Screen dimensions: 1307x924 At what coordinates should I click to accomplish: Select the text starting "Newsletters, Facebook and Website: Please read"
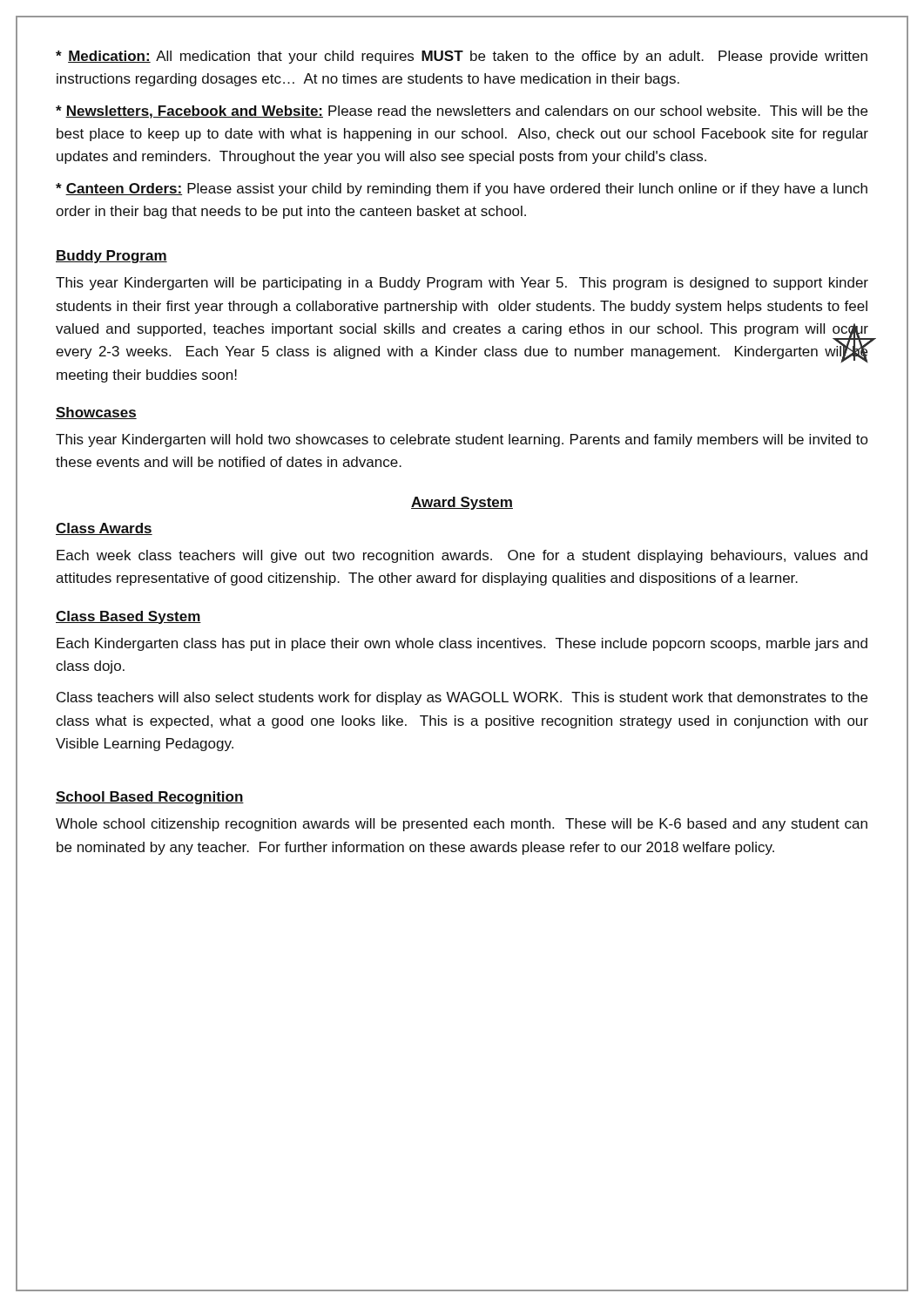tap(462, 134)
